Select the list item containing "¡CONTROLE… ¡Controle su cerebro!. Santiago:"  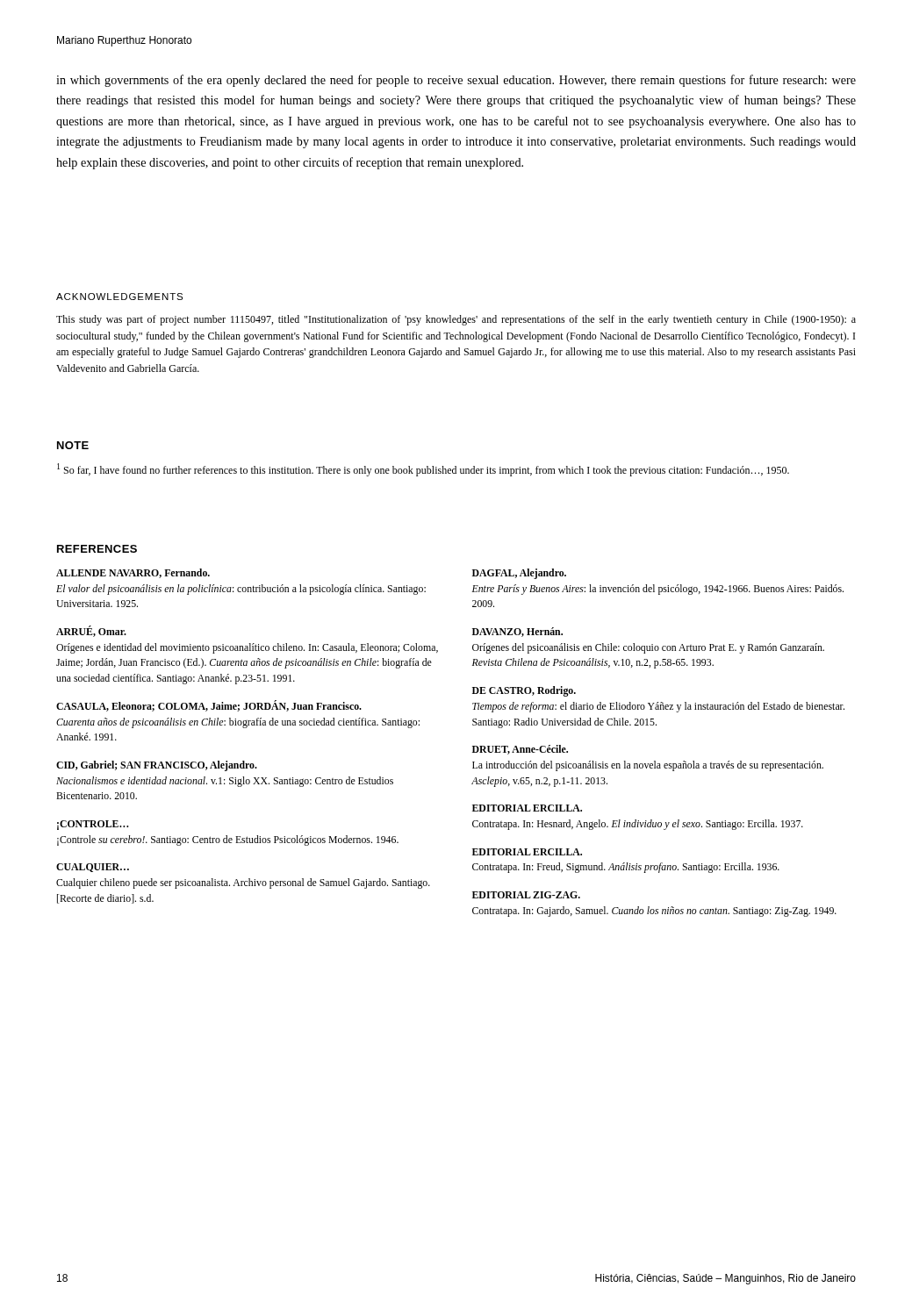(227, 832)
